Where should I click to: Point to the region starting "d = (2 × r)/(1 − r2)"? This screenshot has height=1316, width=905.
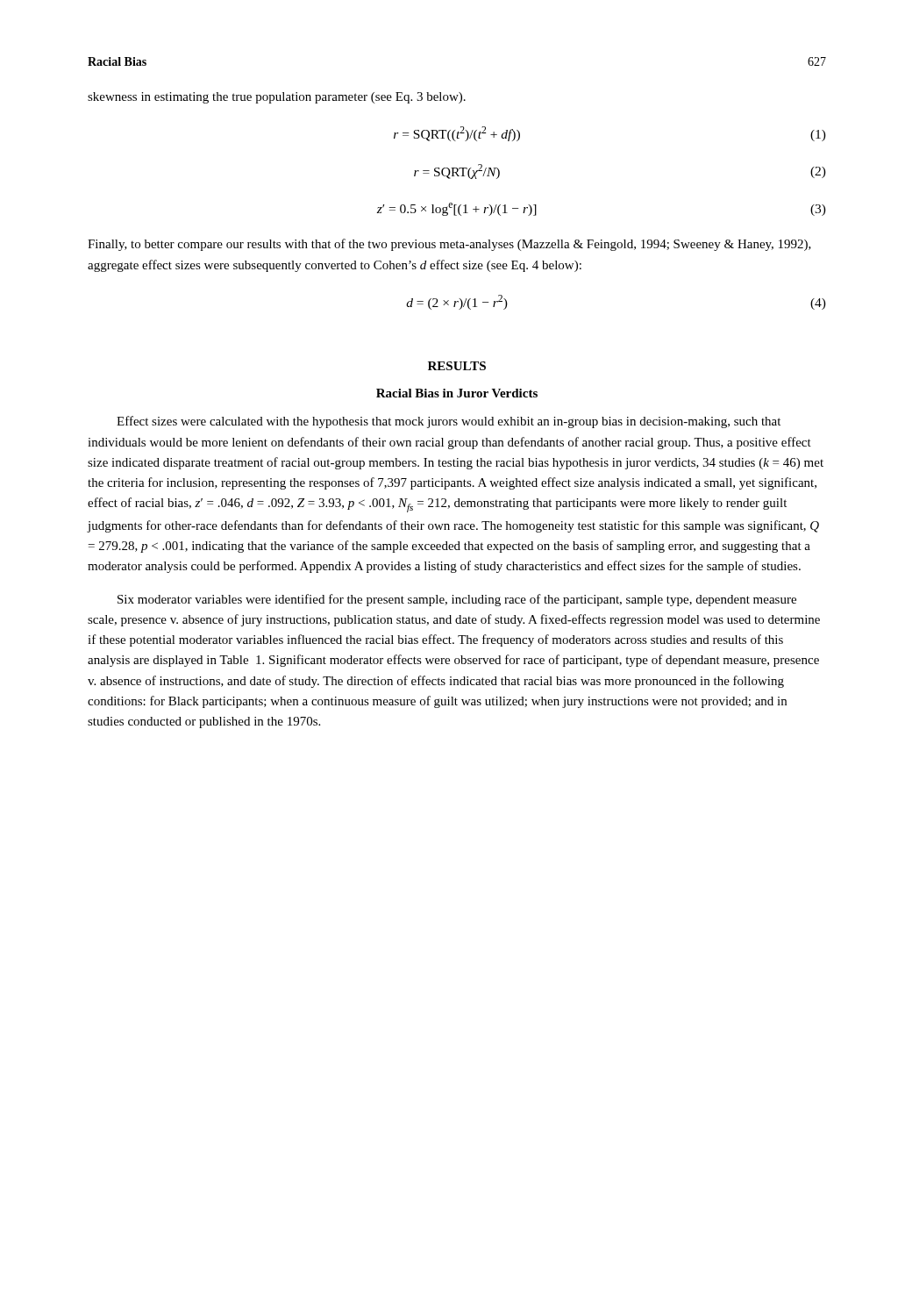457,302
